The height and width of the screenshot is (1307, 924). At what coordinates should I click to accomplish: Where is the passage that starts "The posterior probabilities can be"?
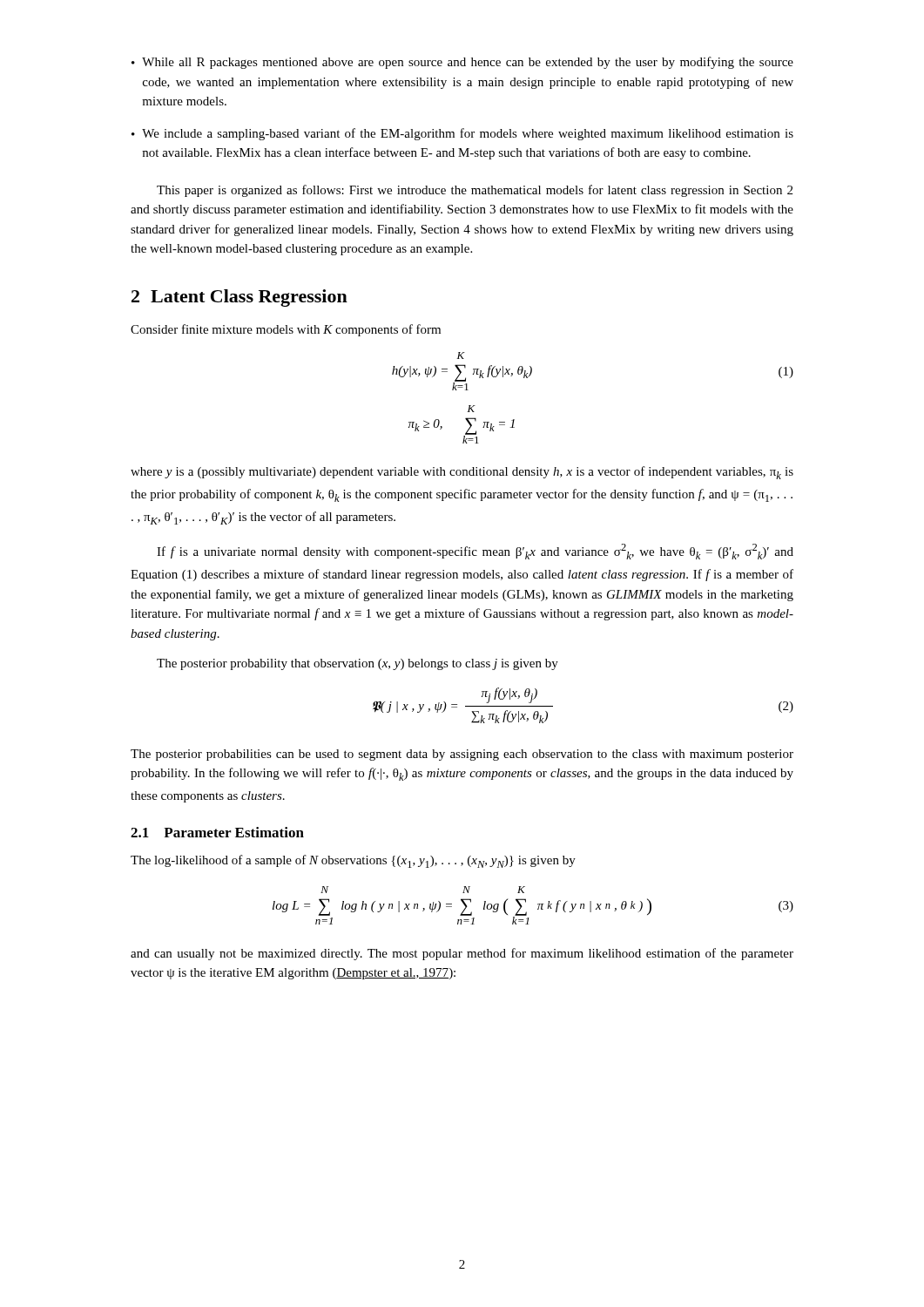462,775
